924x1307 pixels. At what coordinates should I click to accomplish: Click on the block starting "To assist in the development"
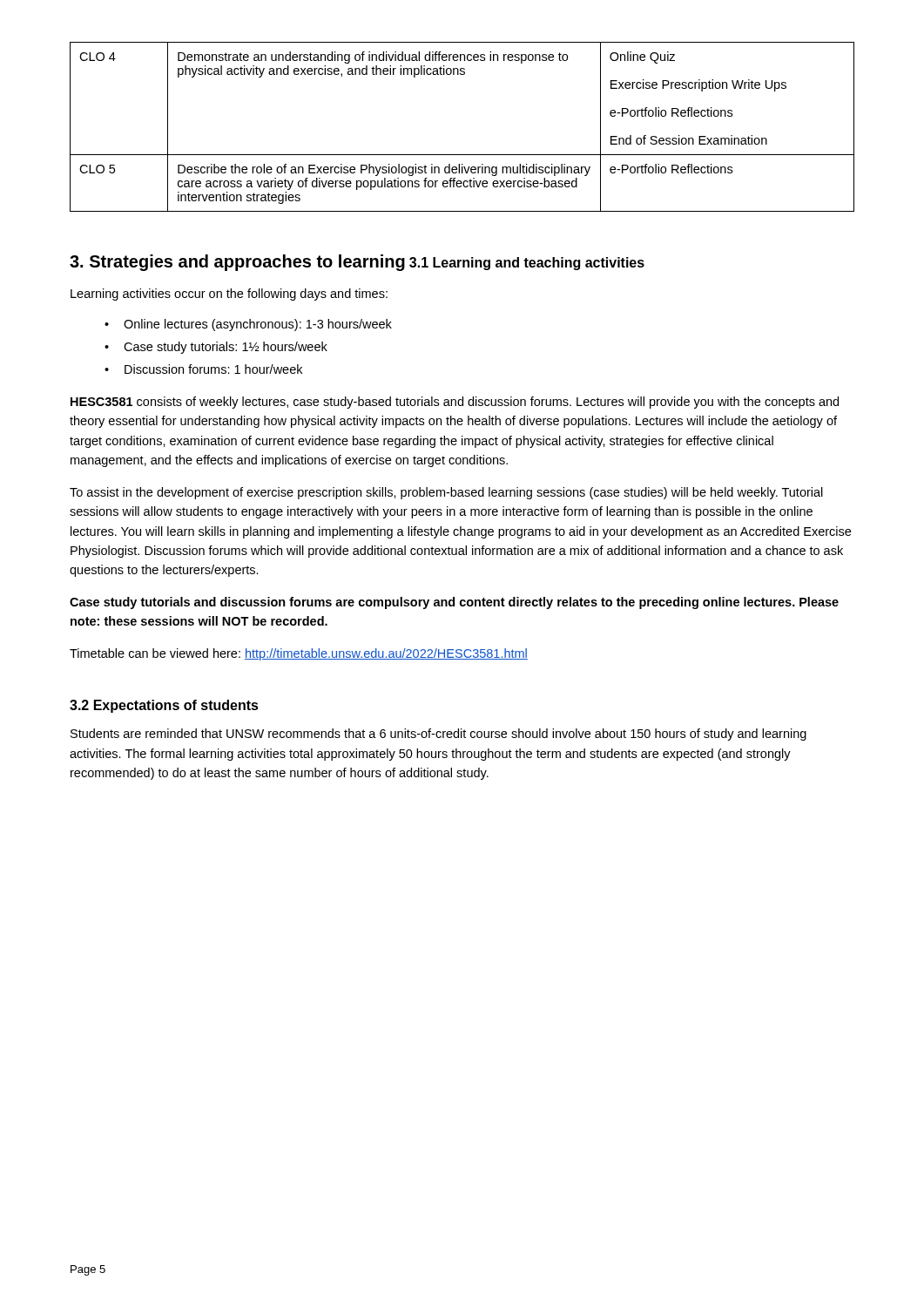(x=461, y=531)
